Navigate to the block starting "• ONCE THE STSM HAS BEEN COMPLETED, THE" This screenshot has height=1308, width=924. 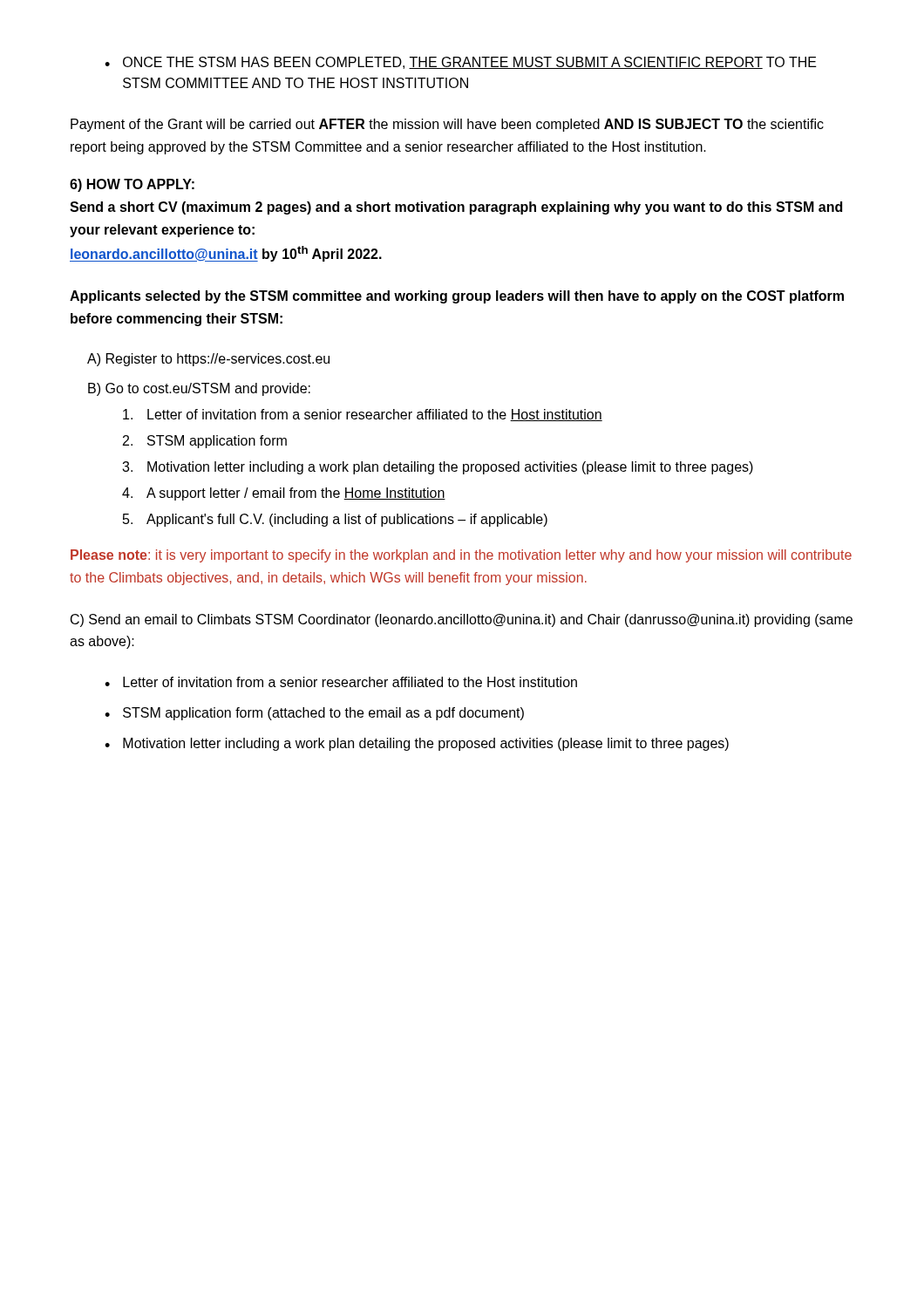(x=479, y=73)
